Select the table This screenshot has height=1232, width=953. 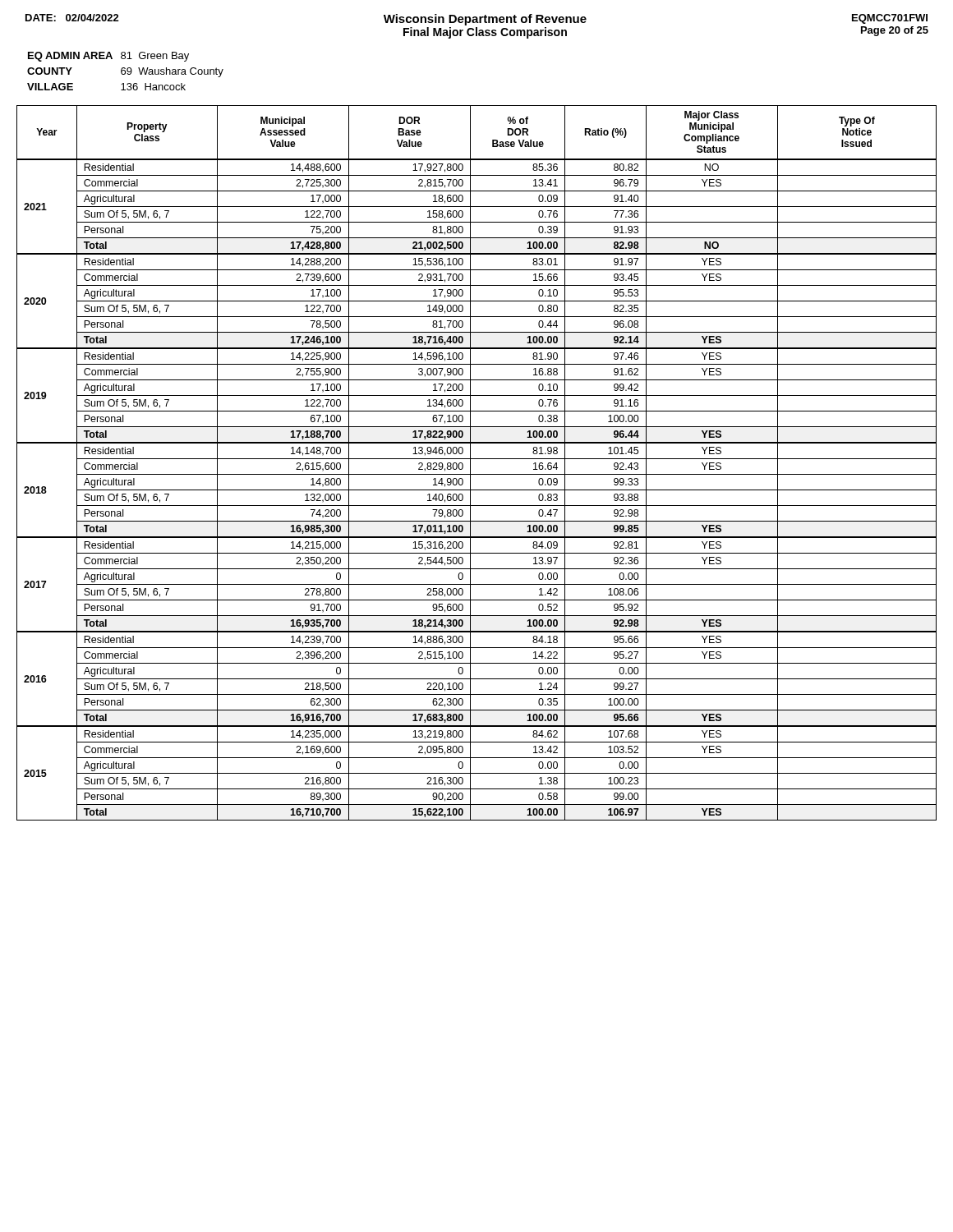tap(476, 459)
